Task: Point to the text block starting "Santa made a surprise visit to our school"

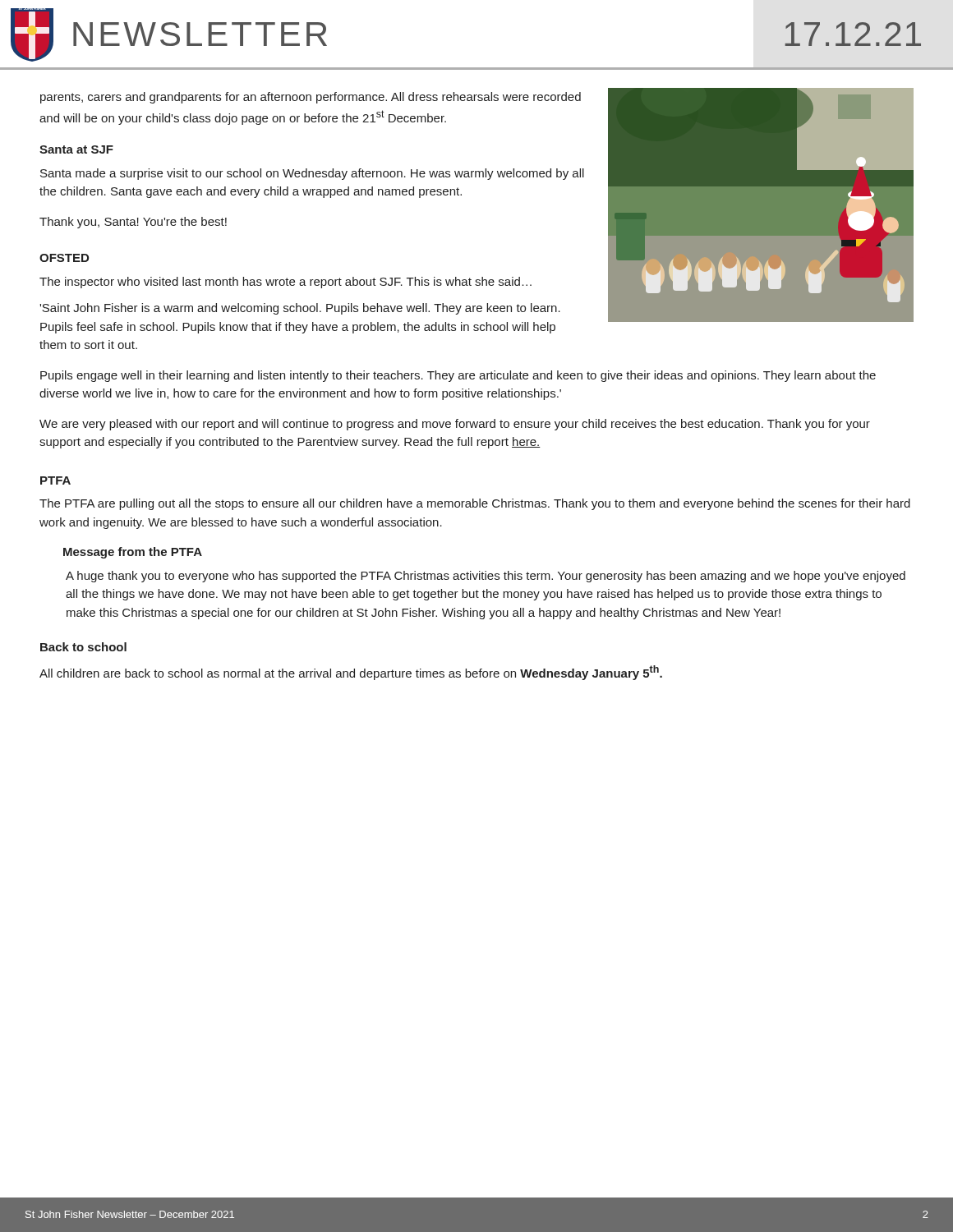Action: [x=312, y=182]
